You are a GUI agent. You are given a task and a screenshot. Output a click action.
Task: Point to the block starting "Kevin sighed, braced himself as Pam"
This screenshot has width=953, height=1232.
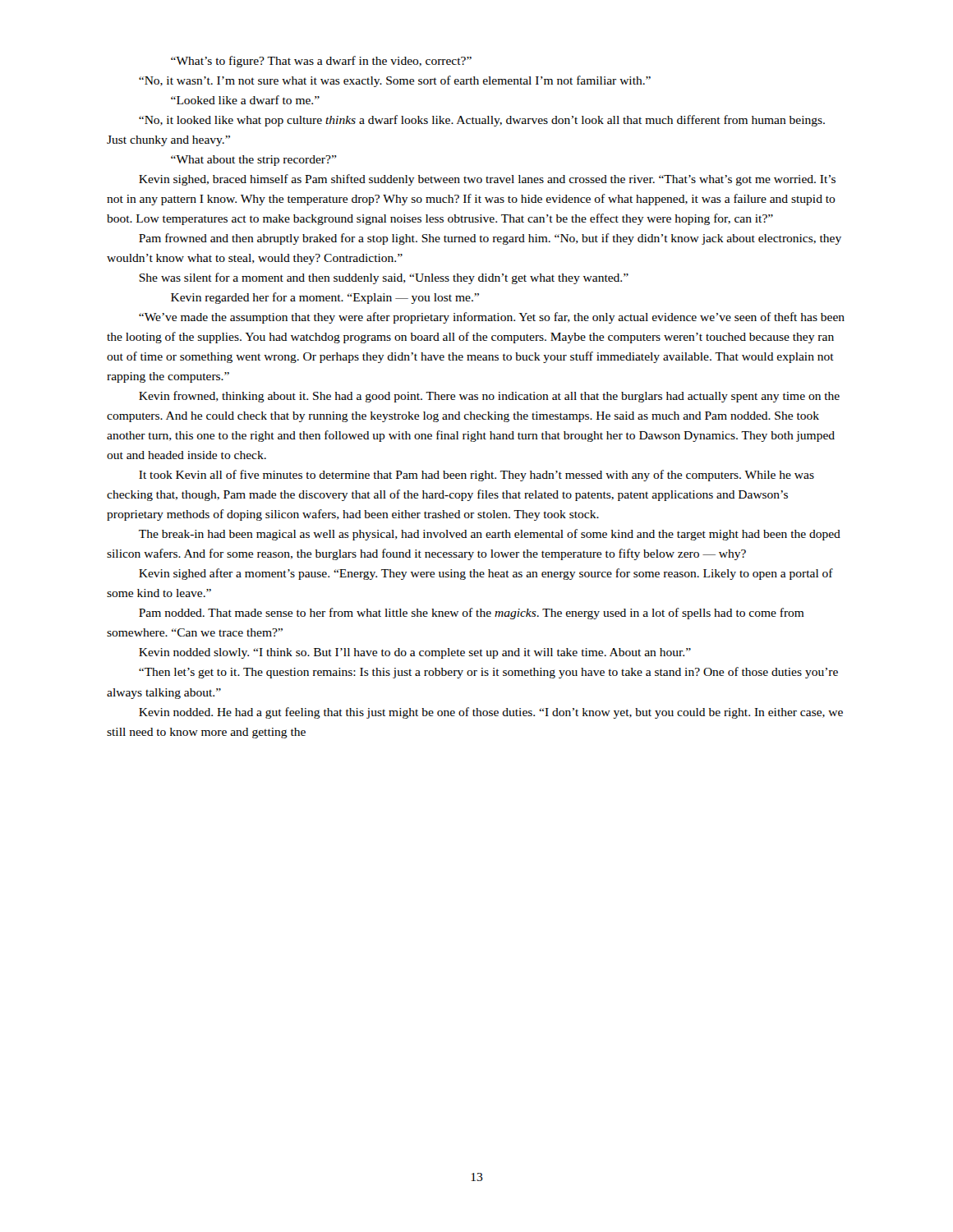[476, 199]
